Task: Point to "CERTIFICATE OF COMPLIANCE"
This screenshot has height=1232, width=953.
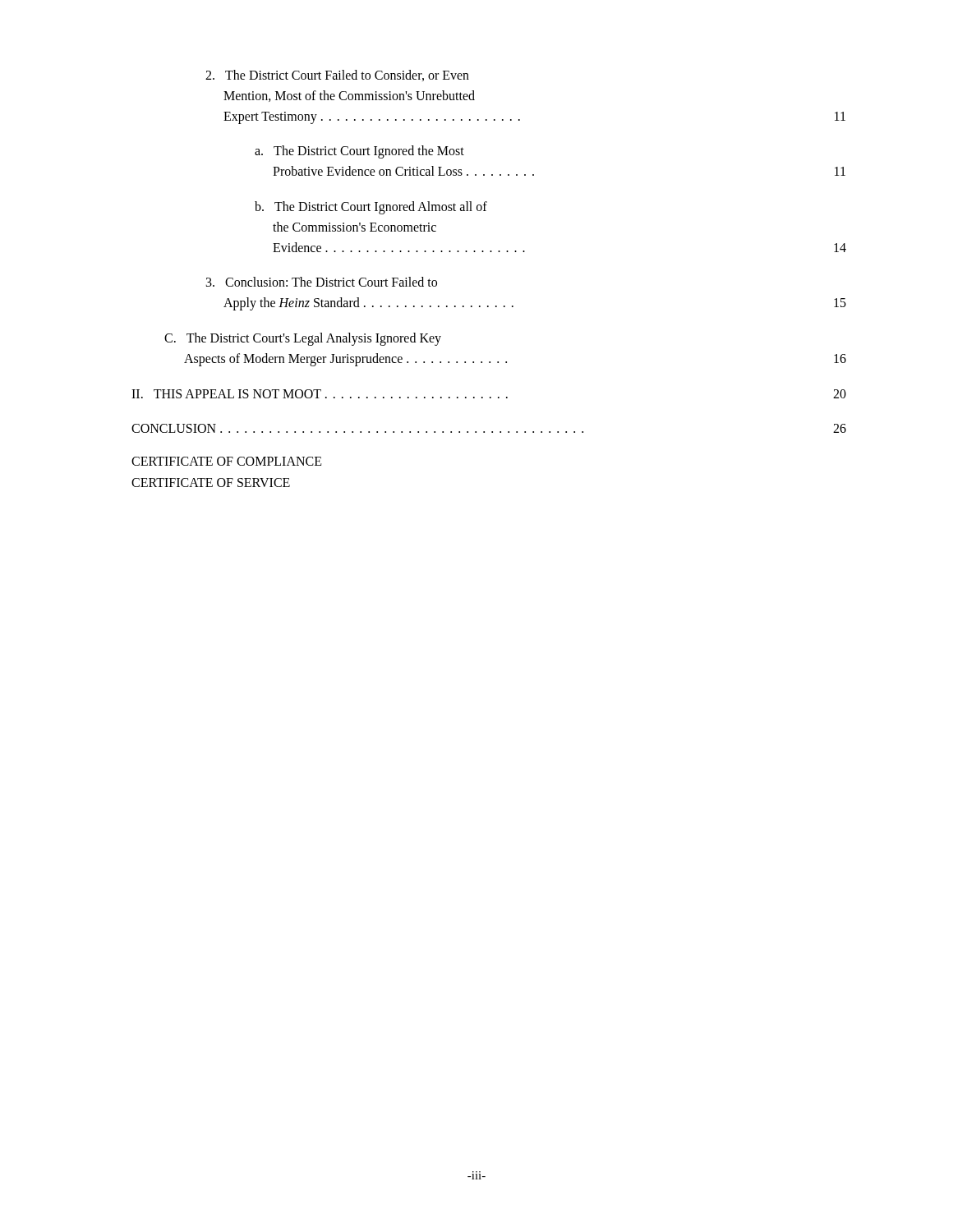Action: (227, 461)
